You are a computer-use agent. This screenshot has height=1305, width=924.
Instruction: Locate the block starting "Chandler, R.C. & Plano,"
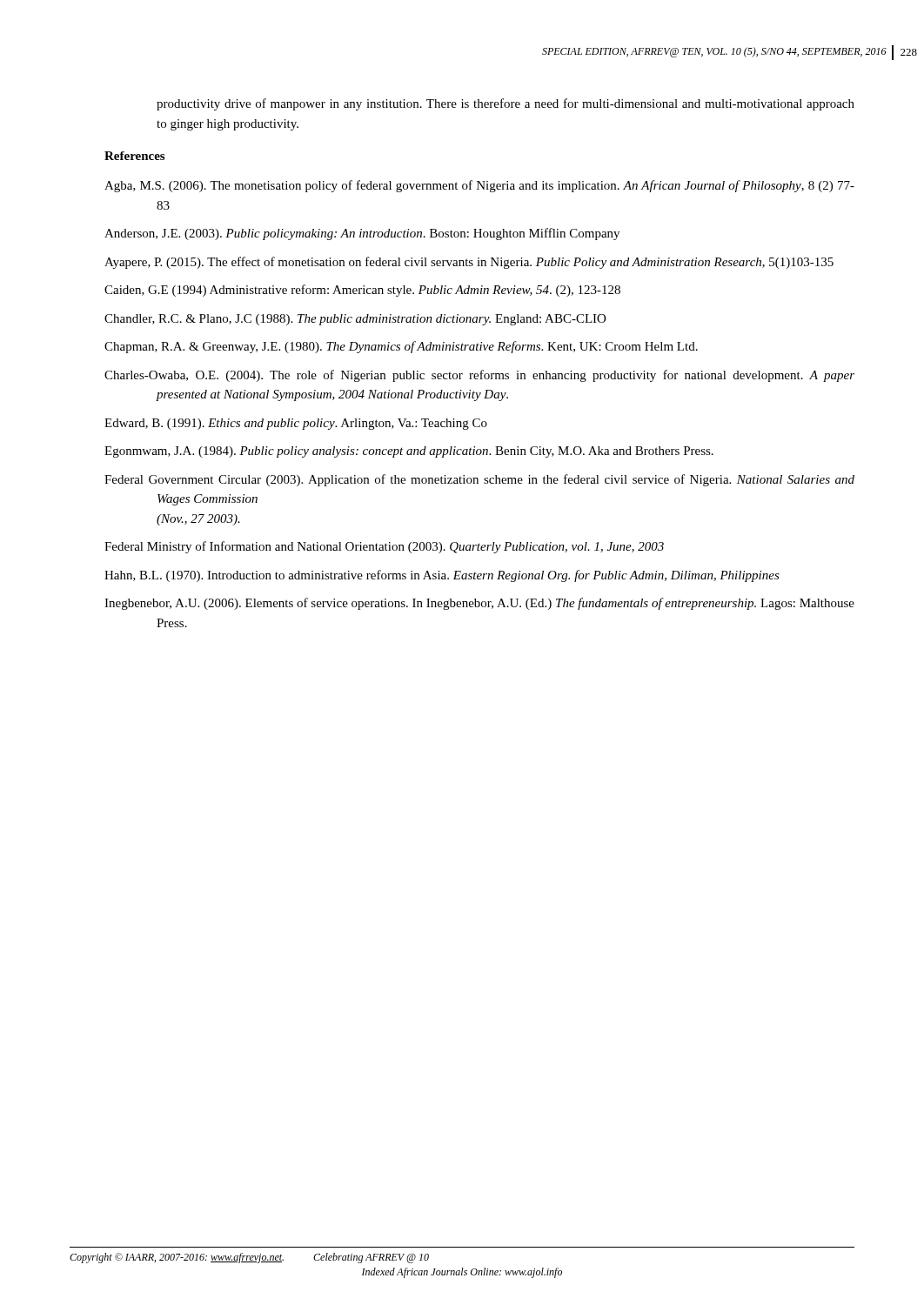pos(355,318)
